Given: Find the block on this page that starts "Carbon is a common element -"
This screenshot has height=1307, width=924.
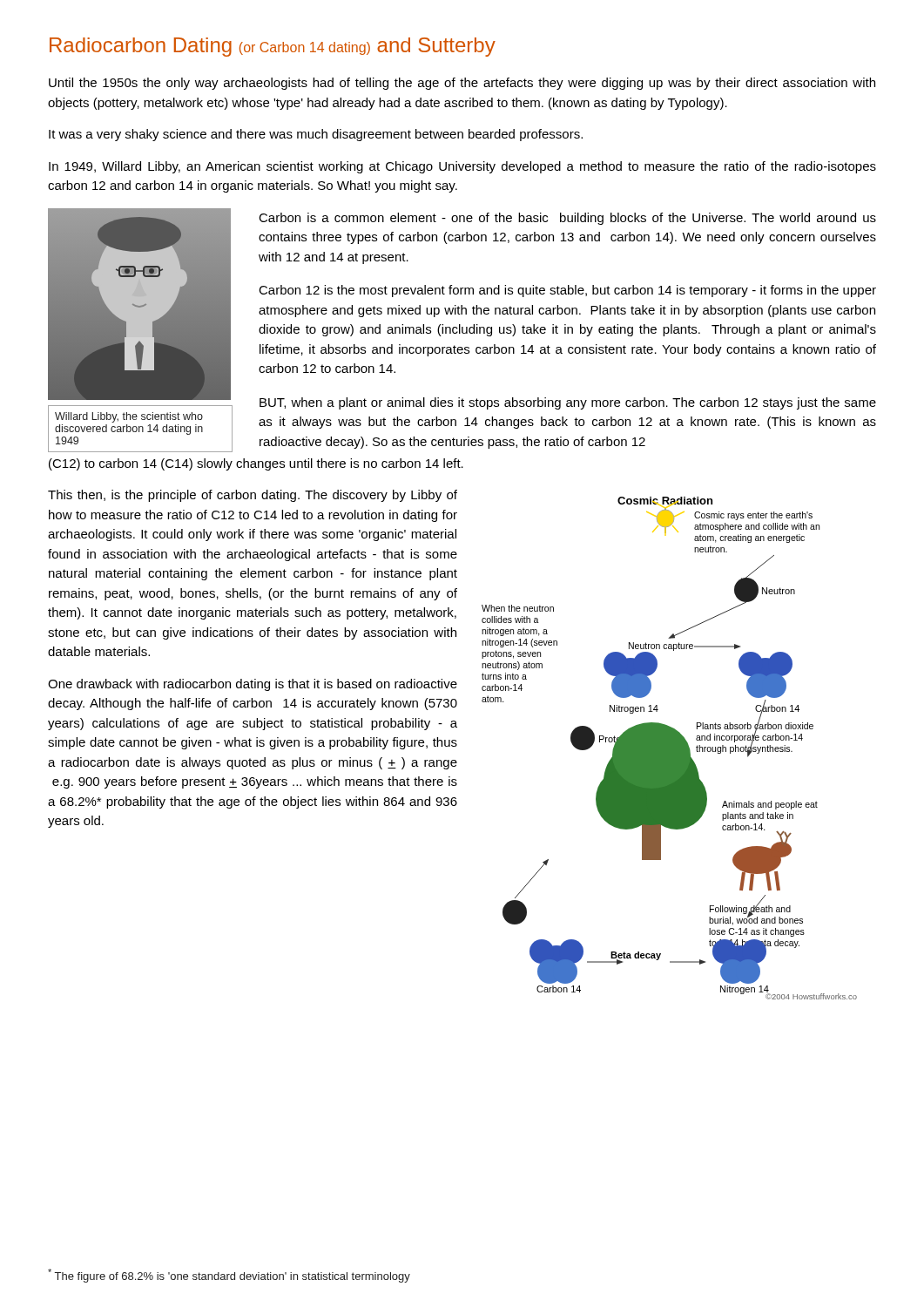Looking at the screenshot, I should pyautogui.click(x=567, y=237).
